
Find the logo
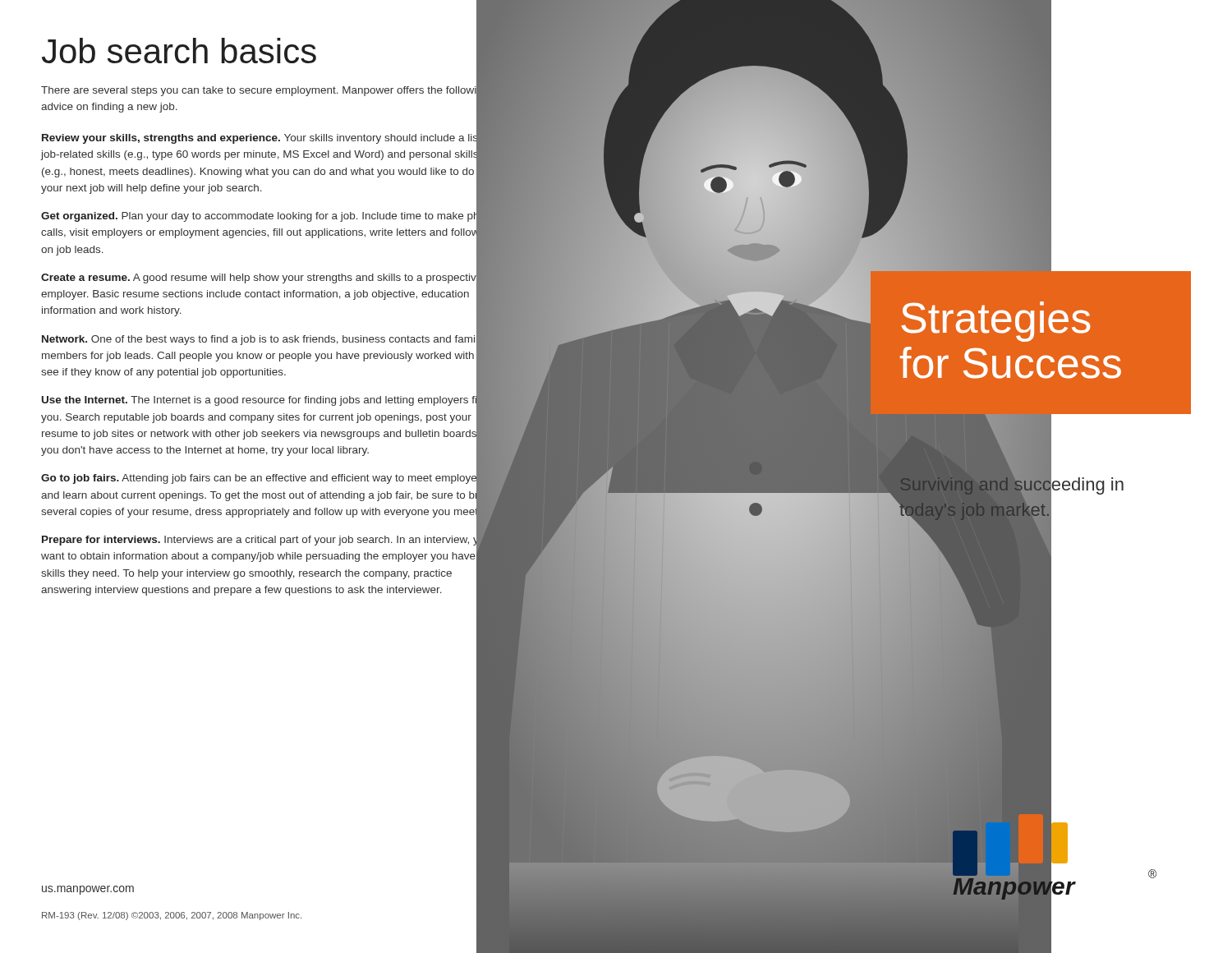tap(1055, 861)
